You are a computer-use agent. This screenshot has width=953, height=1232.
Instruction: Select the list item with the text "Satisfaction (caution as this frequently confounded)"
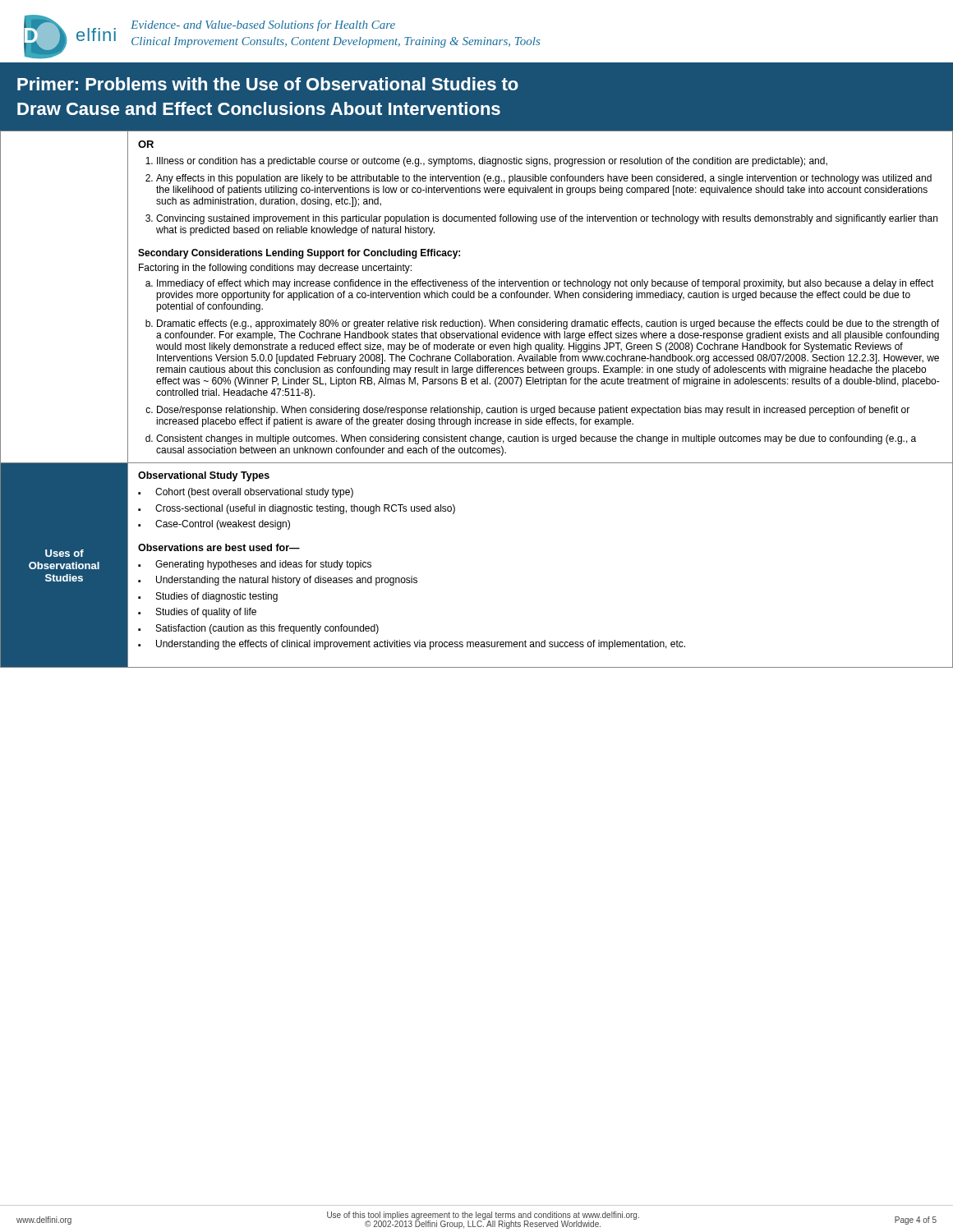(x=267, y=628)
